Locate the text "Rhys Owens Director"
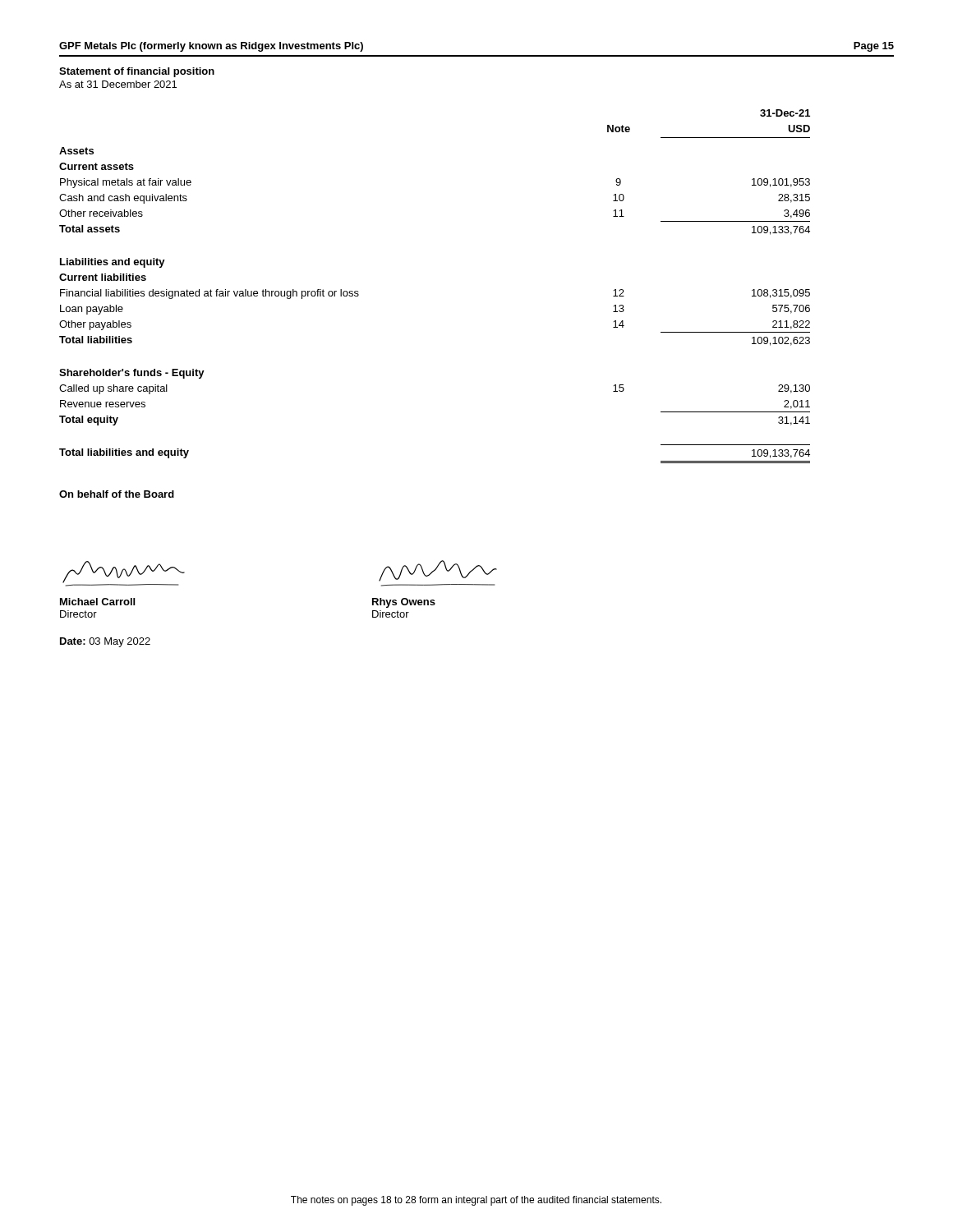Viewport: 953px width, 1232px height. pos(403,607)
